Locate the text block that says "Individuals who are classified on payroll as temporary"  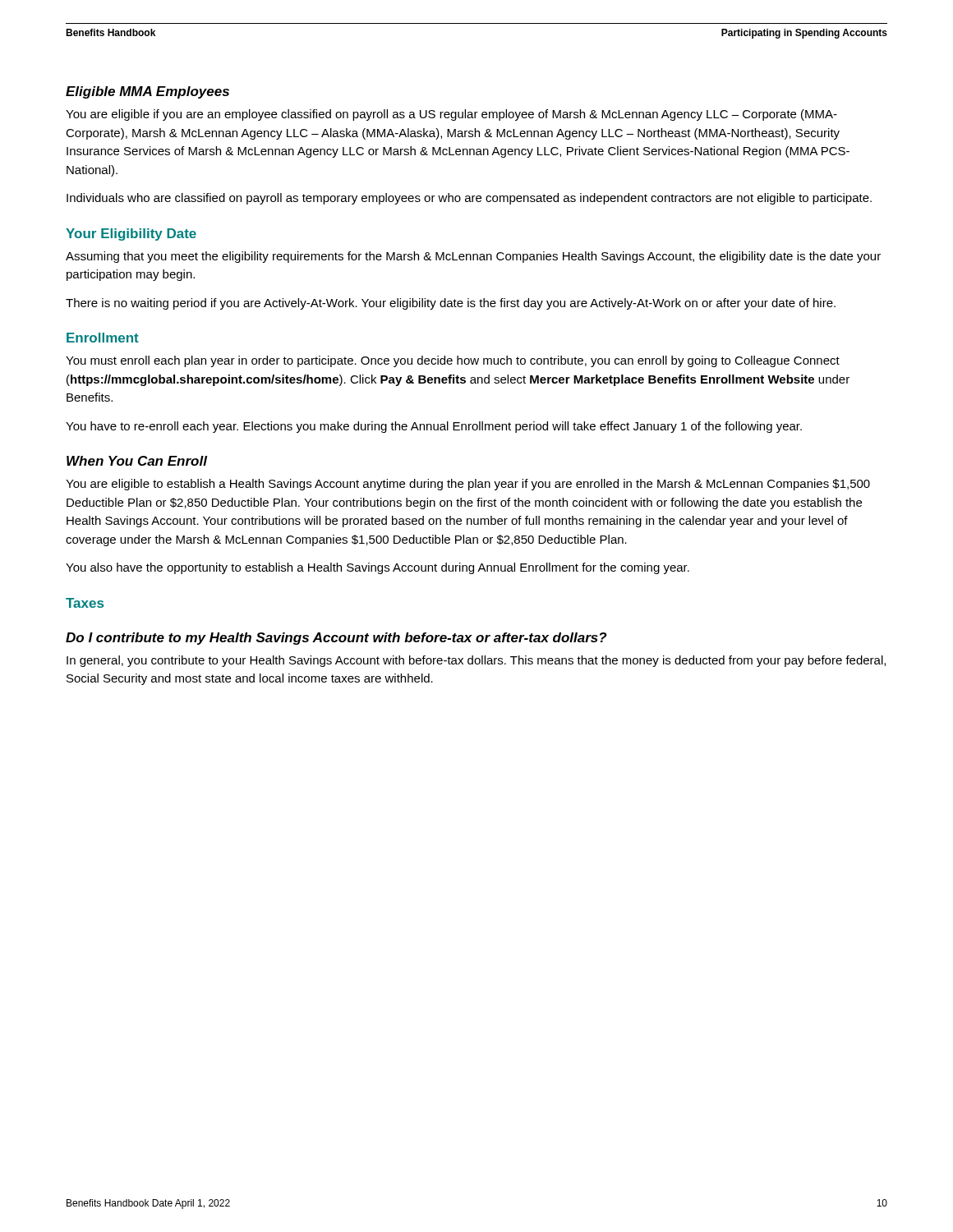pyautogui.click(x=469, y=198)
